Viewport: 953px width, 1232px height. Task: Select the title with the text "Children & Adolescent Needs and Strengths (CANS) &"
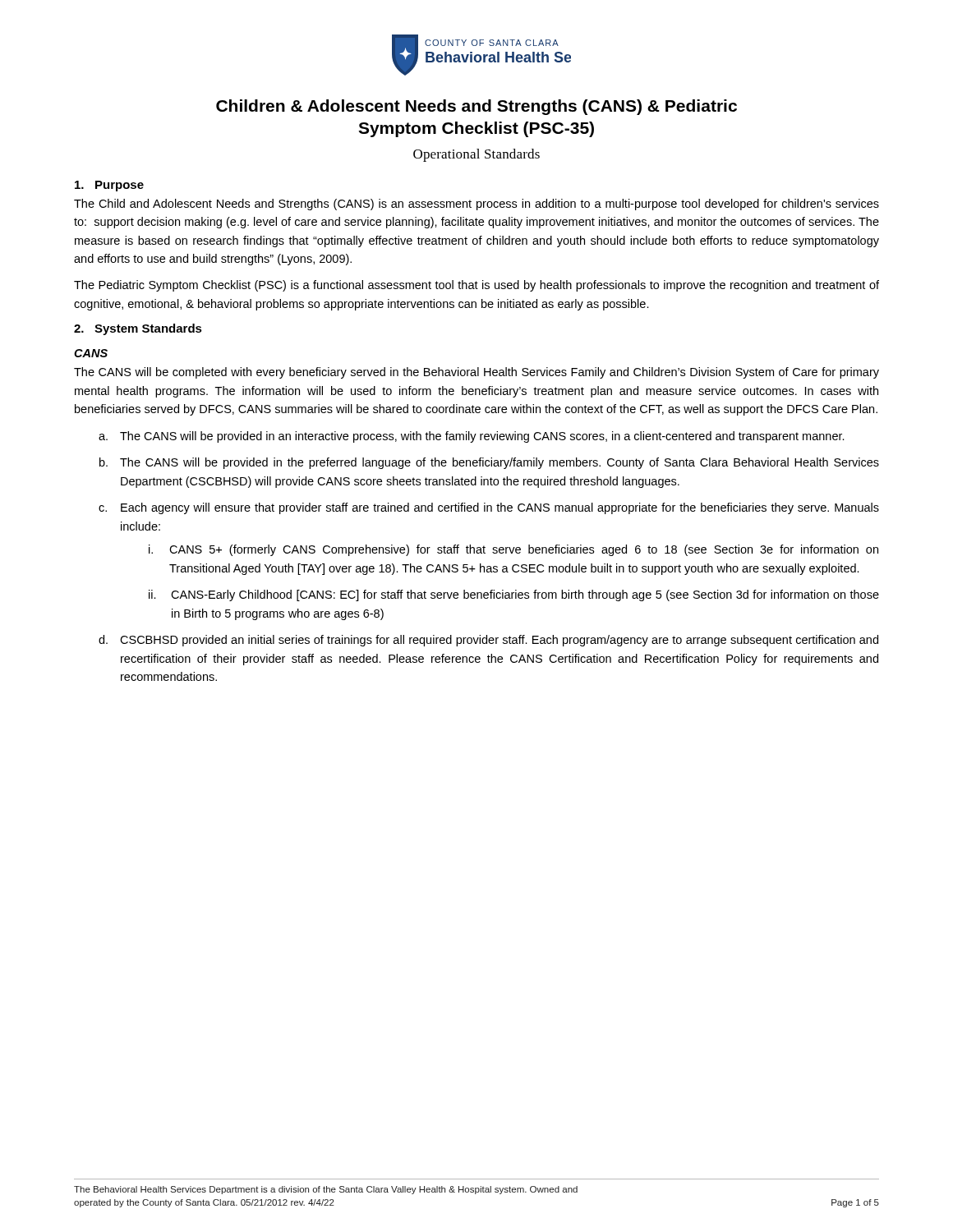tap(476, 117)
